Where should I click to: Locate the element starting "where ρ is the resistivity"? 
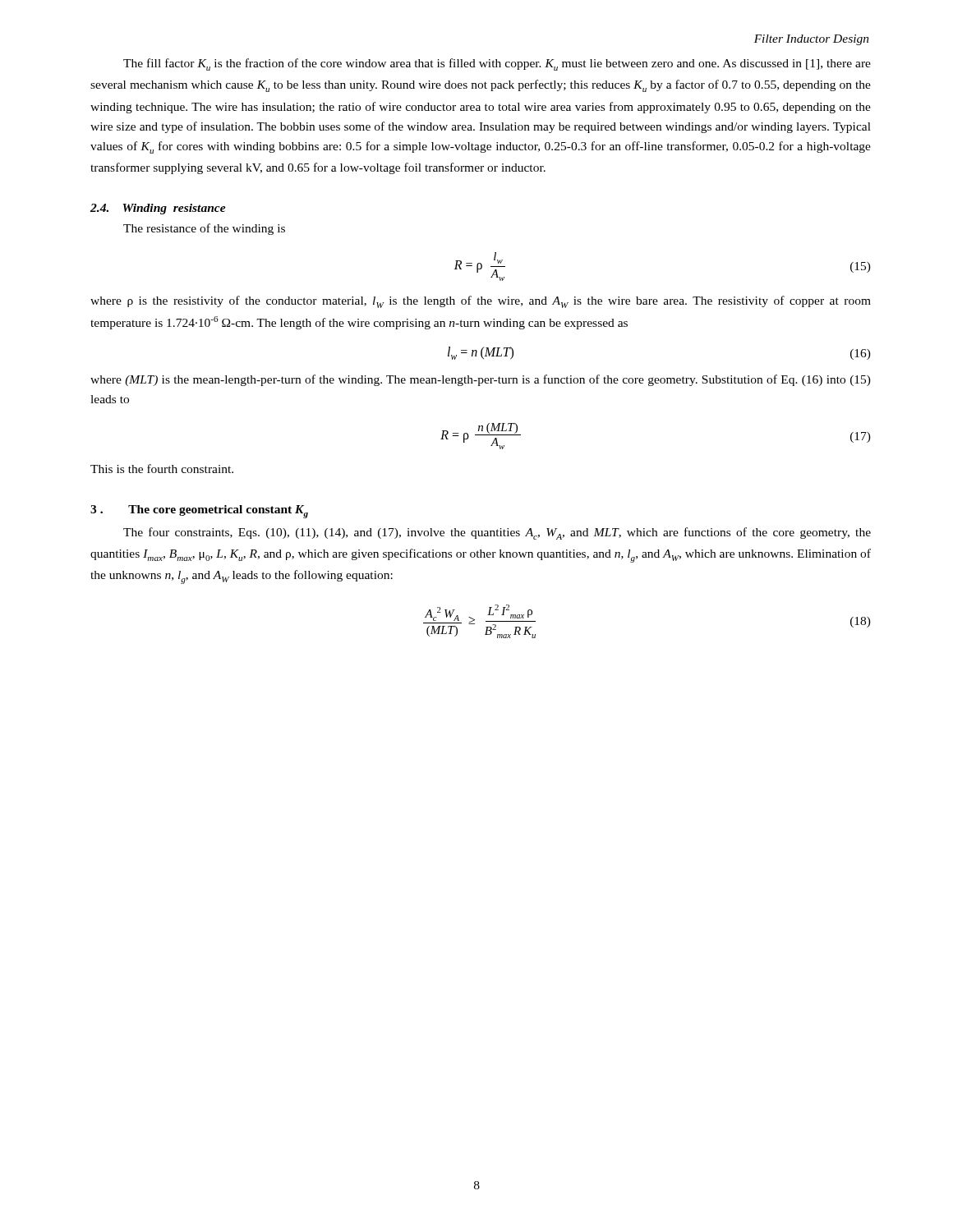(x=481, y=312)
